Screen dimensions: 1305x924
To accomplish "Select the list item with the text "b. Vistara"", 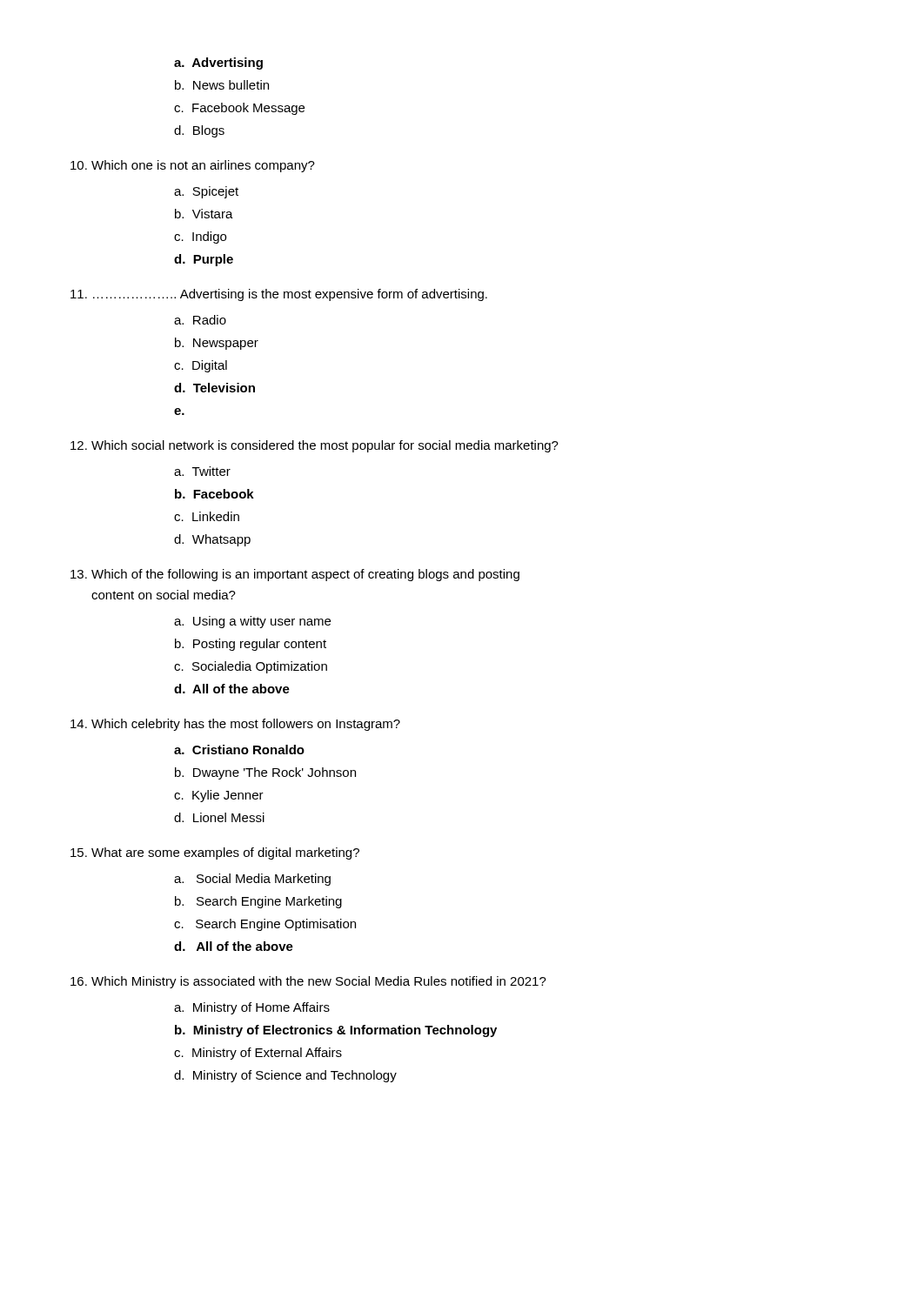I will (203, 214).
